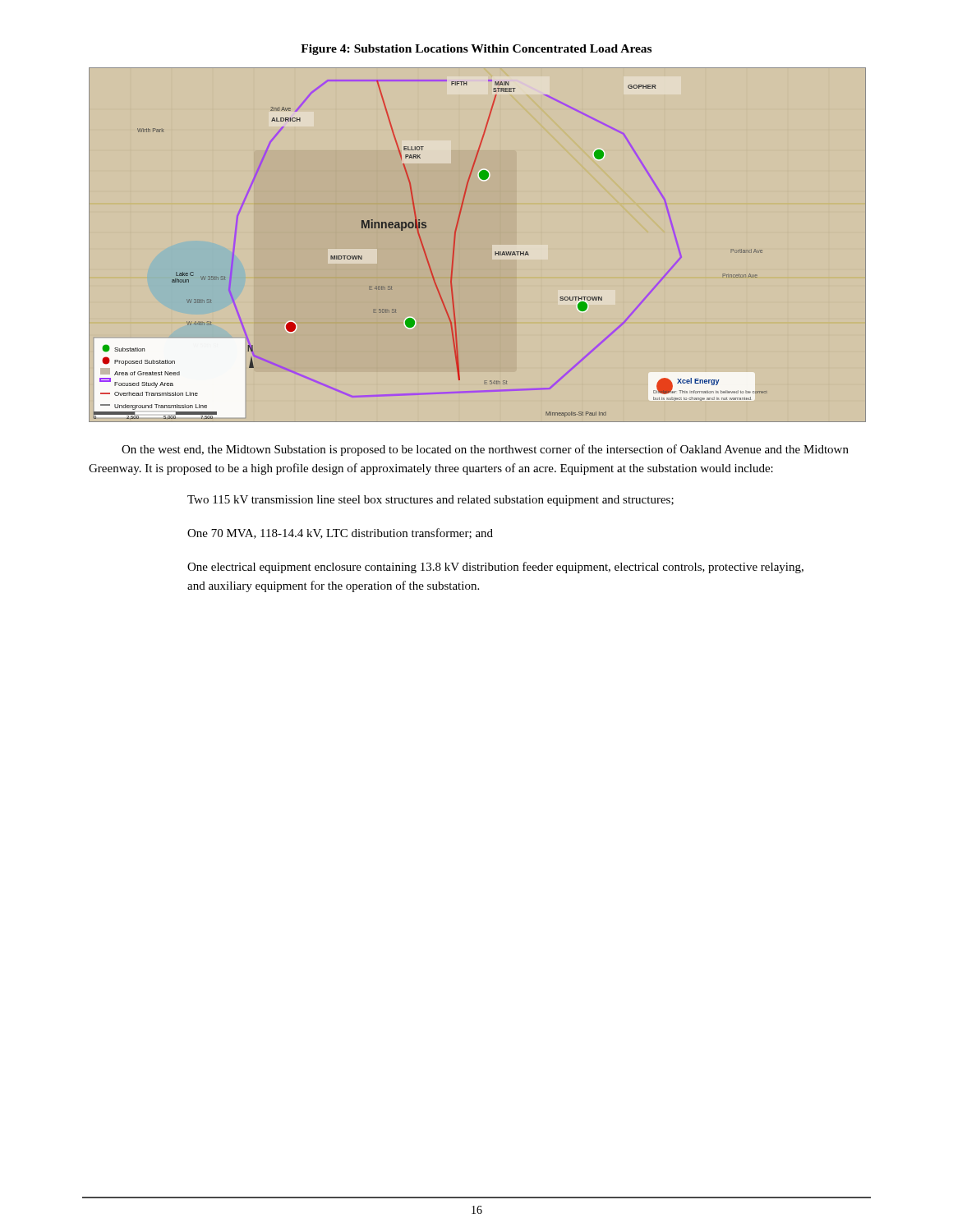The image size is (953, 1232).
Task: Locate the list item with the text "One 70 MVA, 118-14.4 kV, LTC"
Action: (340, 533)
